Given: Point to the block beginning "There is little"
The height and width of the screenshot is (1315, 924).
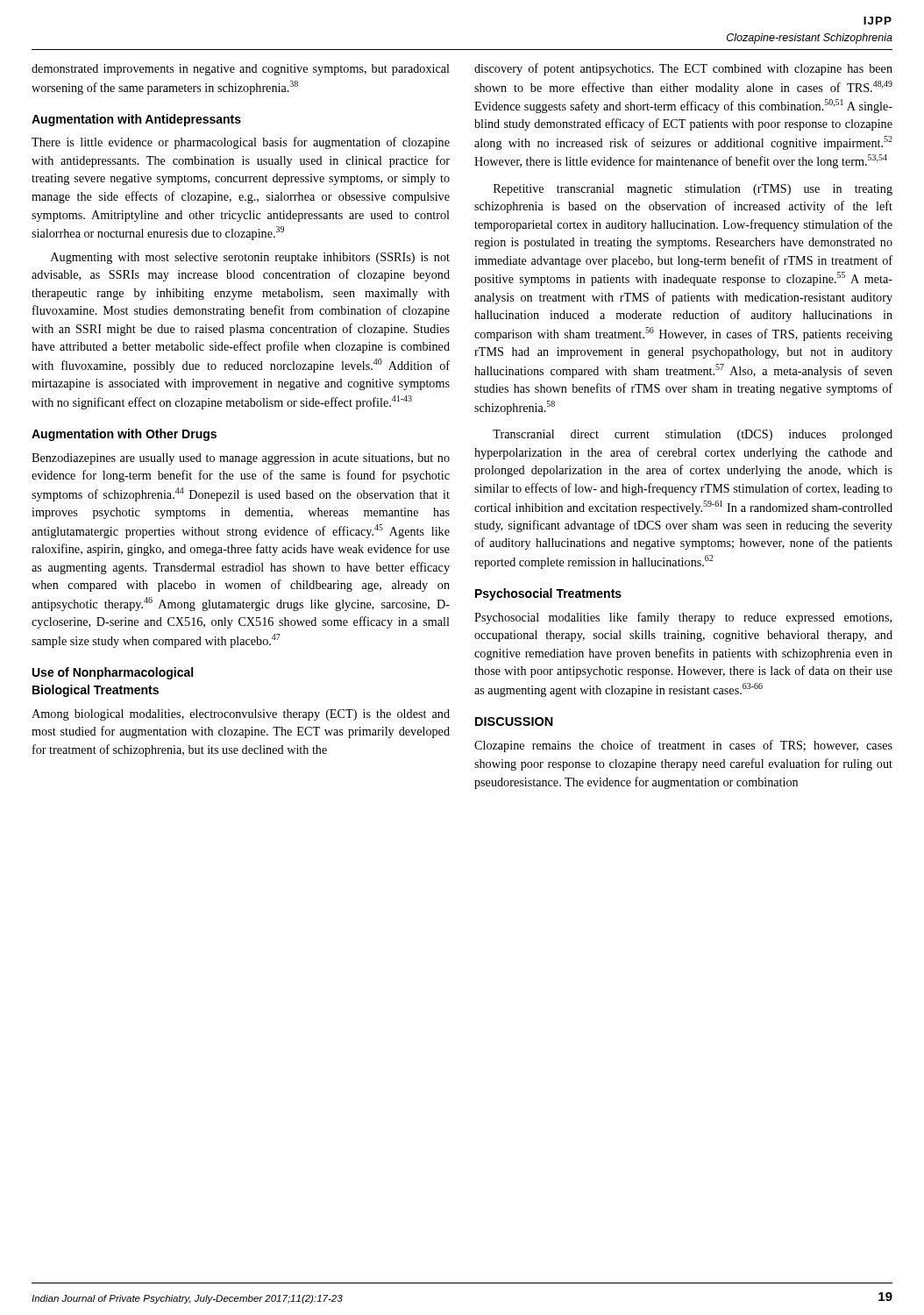Looking at the screenshot, I should 241,188.
